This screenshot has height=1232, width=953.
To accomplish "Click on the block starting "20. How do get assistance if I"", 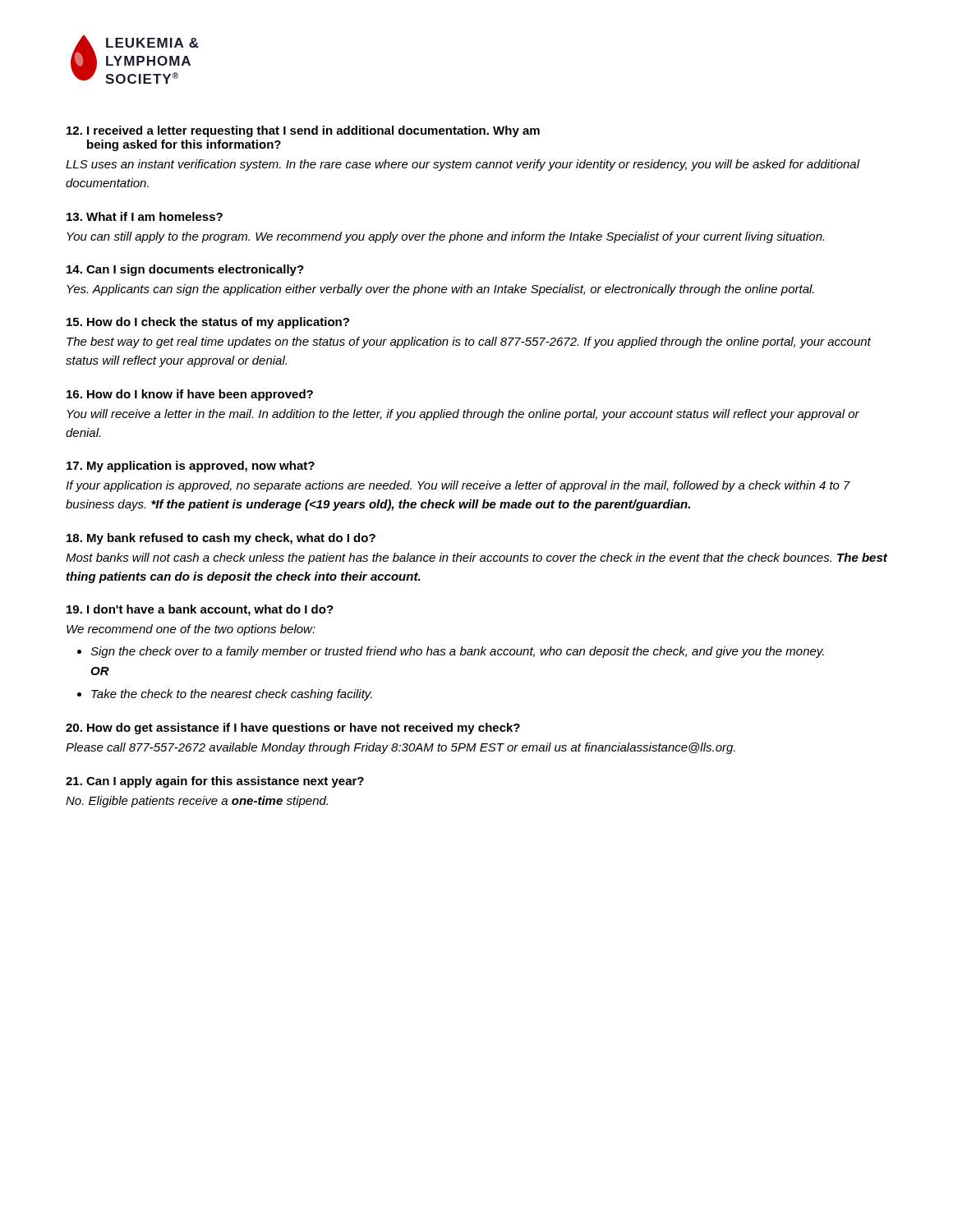I will coord(293,727).
